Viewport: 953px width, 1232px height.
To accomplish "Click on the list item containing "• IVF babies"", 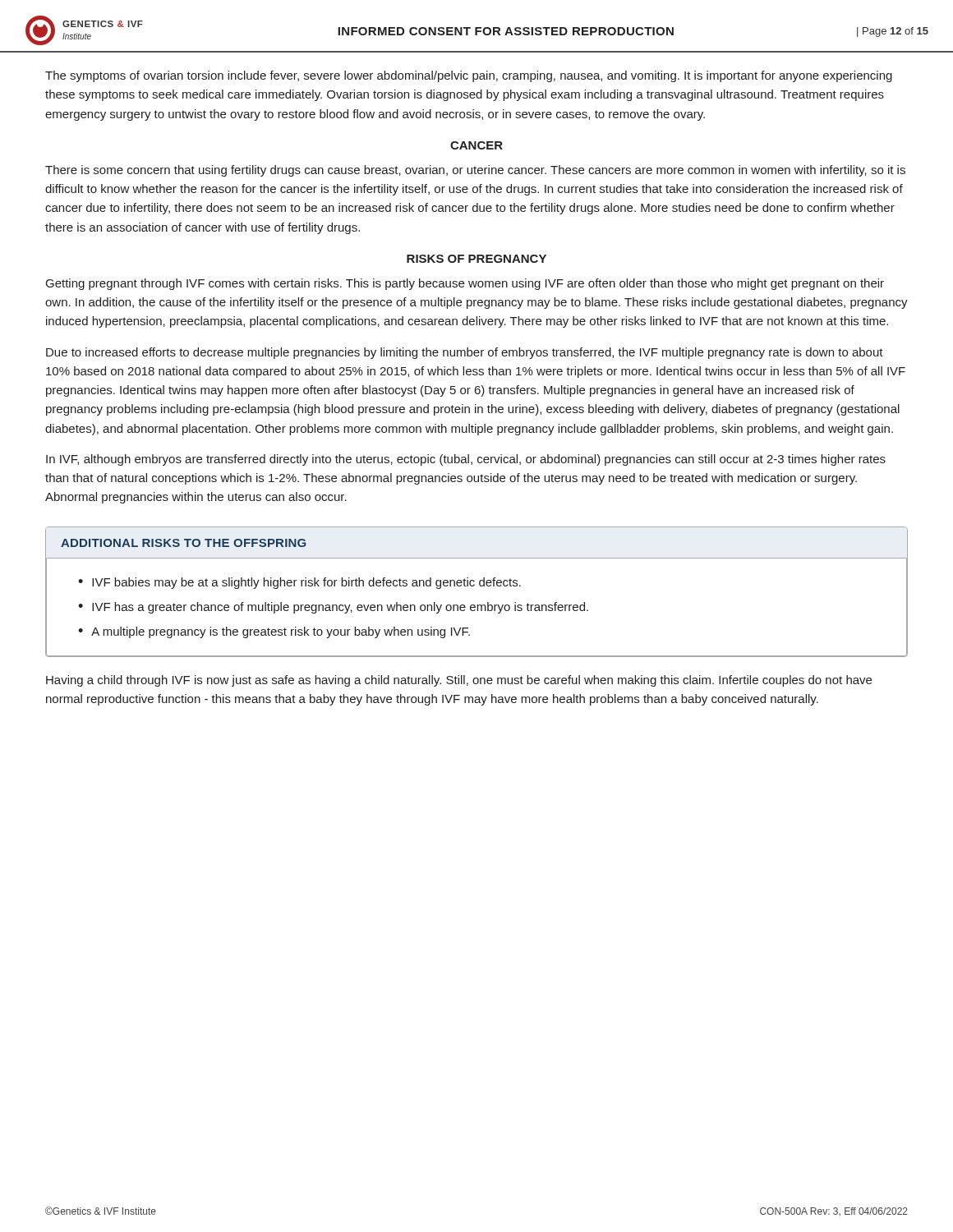I will coord(300,582).
